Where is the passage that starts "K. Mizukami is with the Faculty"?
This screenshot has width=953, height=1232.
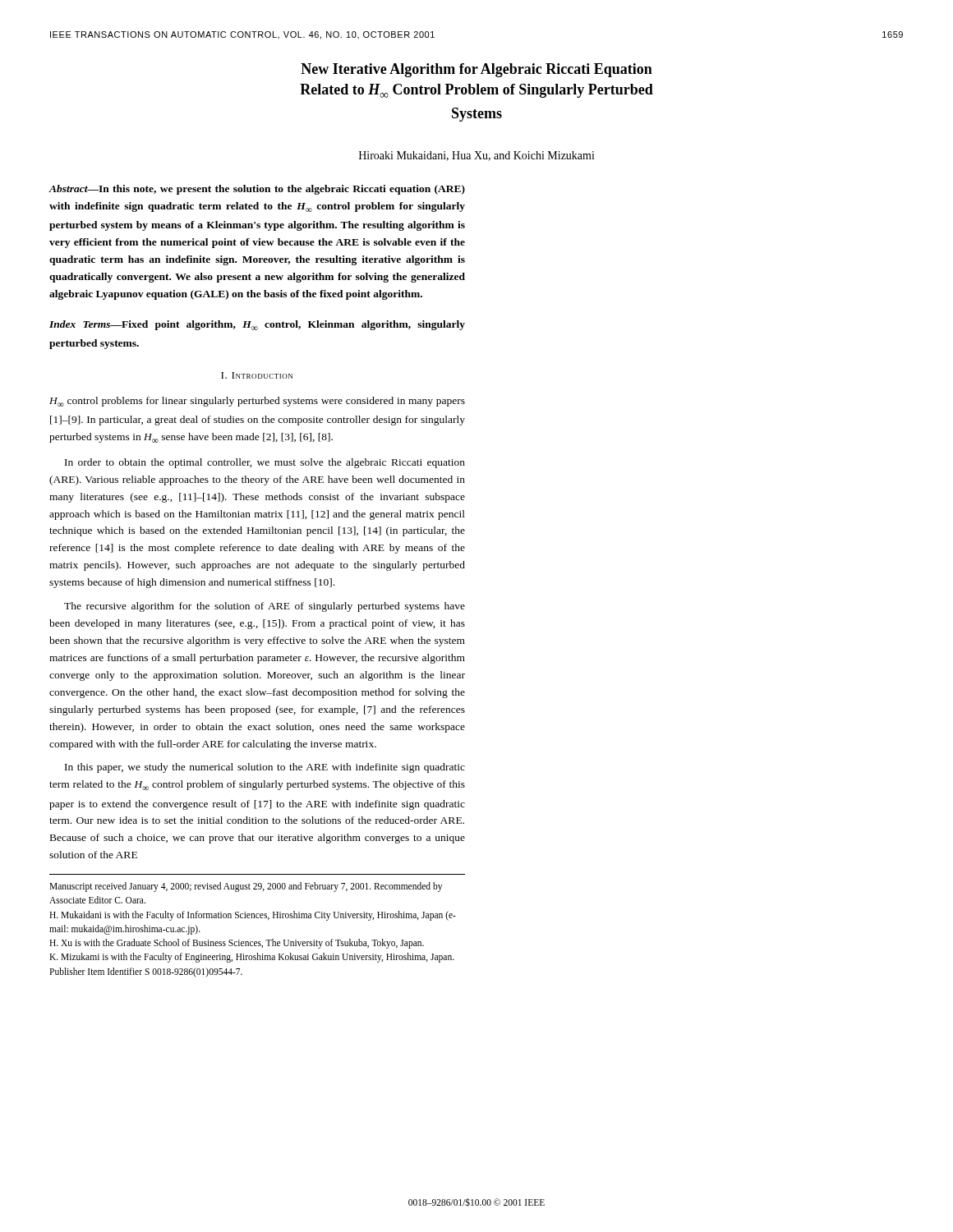click(252, 957)
